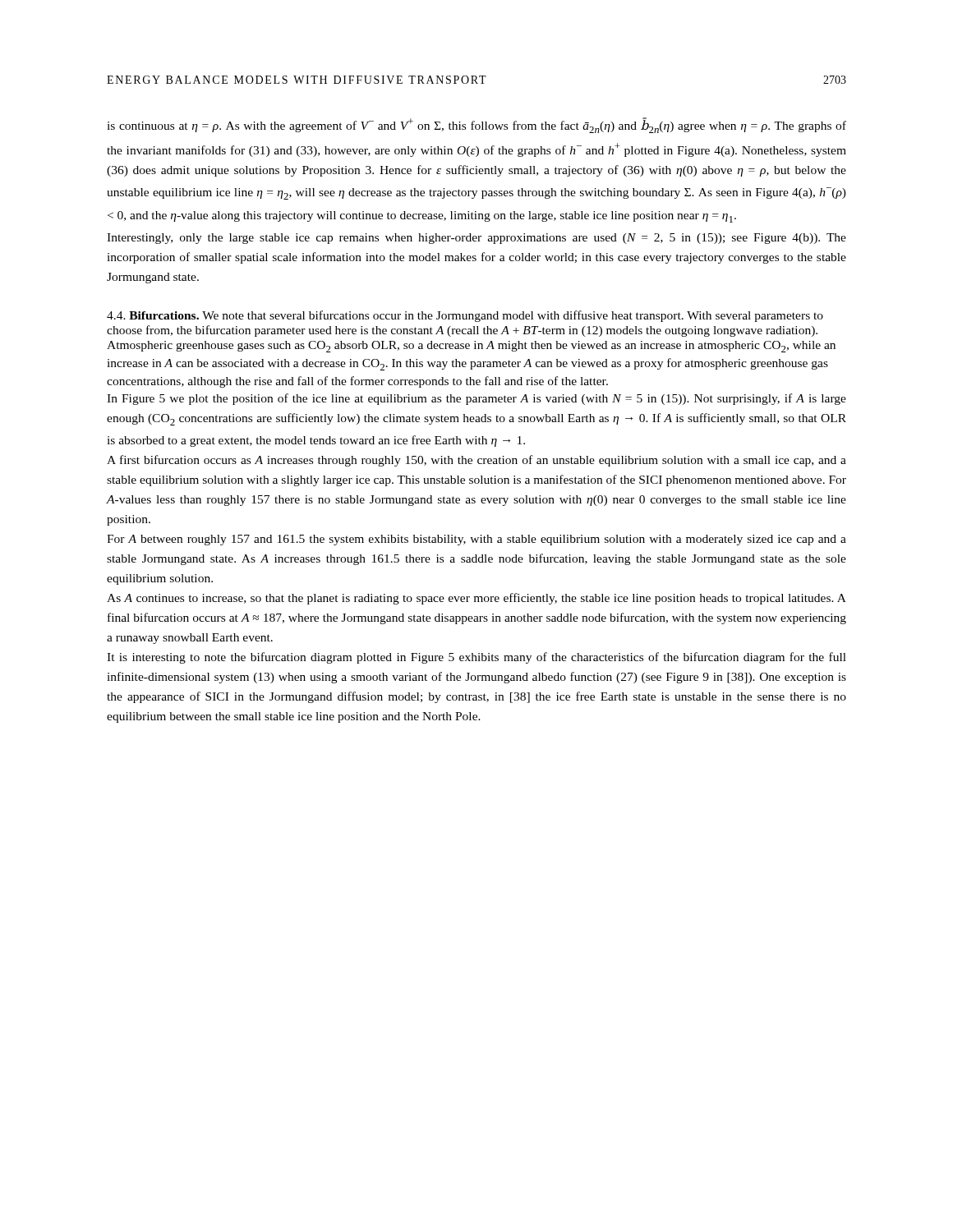The width and height of the screenshot is (953, 1232).
Task: Select the text block that reads "As A continues to"
Action: coord(476,618)
